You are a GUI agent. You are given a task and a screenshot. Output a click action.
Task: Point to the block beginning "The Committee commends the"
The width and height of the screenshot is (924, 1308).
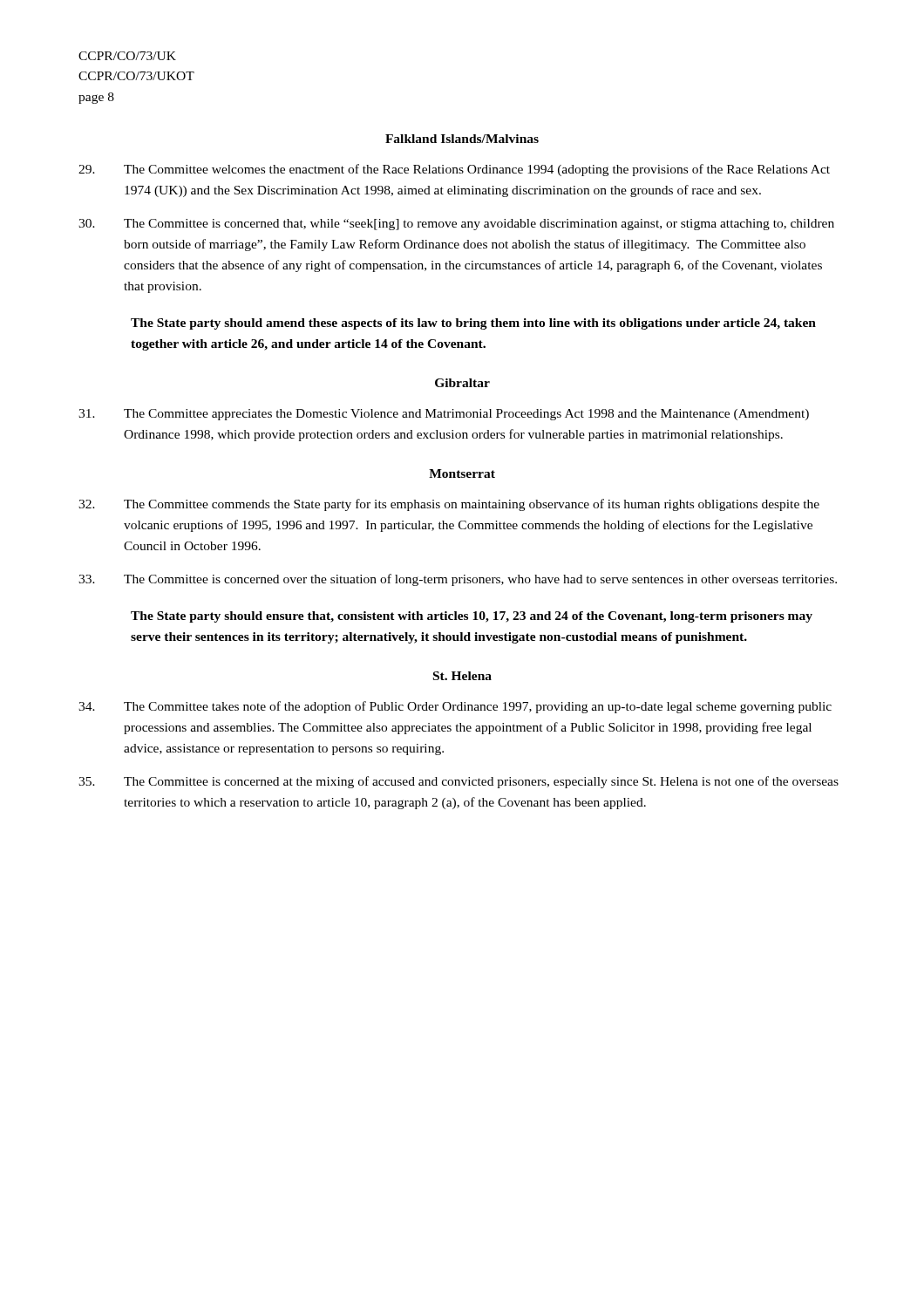[460, 525]
